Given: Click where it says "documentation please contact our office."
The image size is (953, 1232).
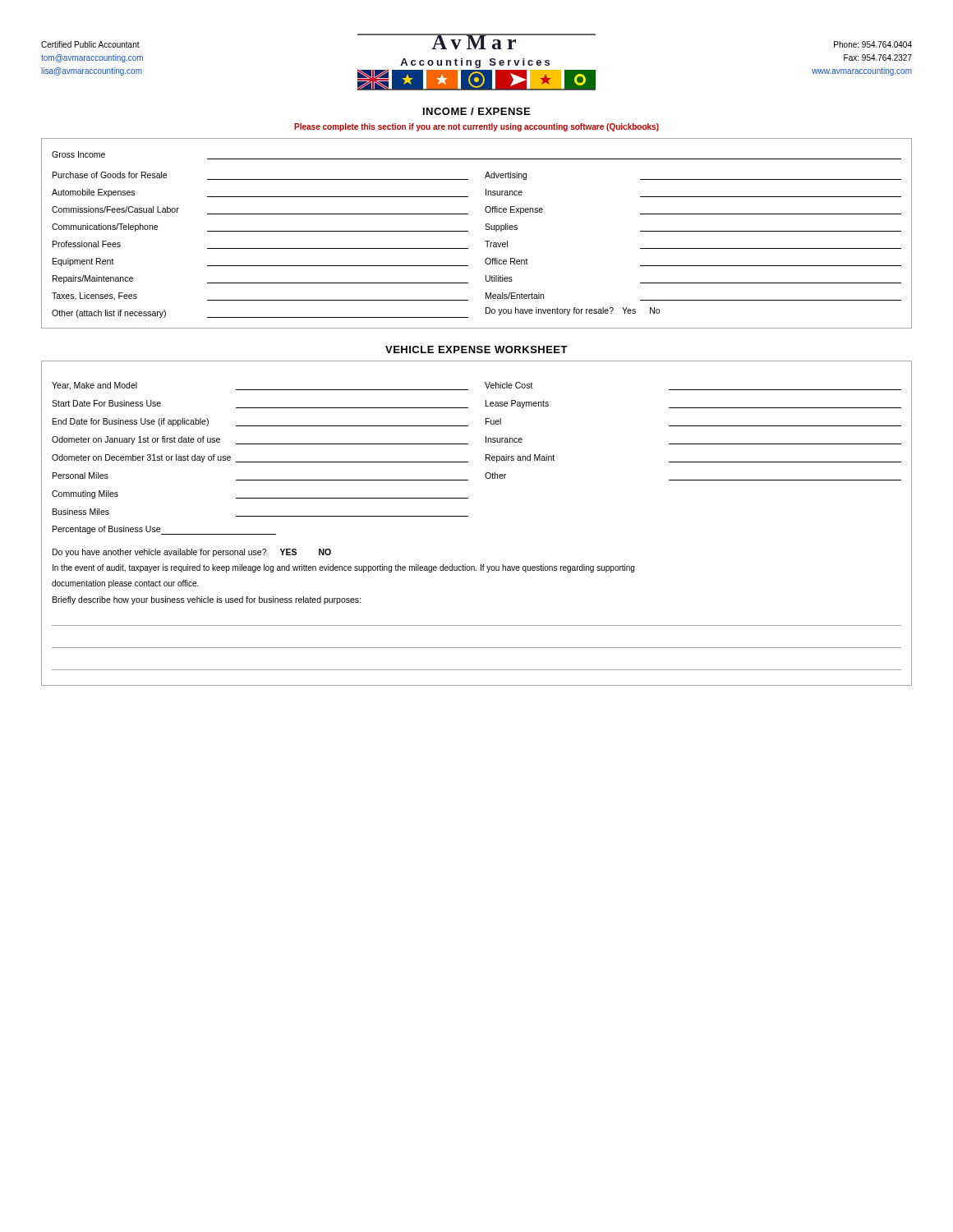Looking at the screenshot, I should (x=125, y=584).
